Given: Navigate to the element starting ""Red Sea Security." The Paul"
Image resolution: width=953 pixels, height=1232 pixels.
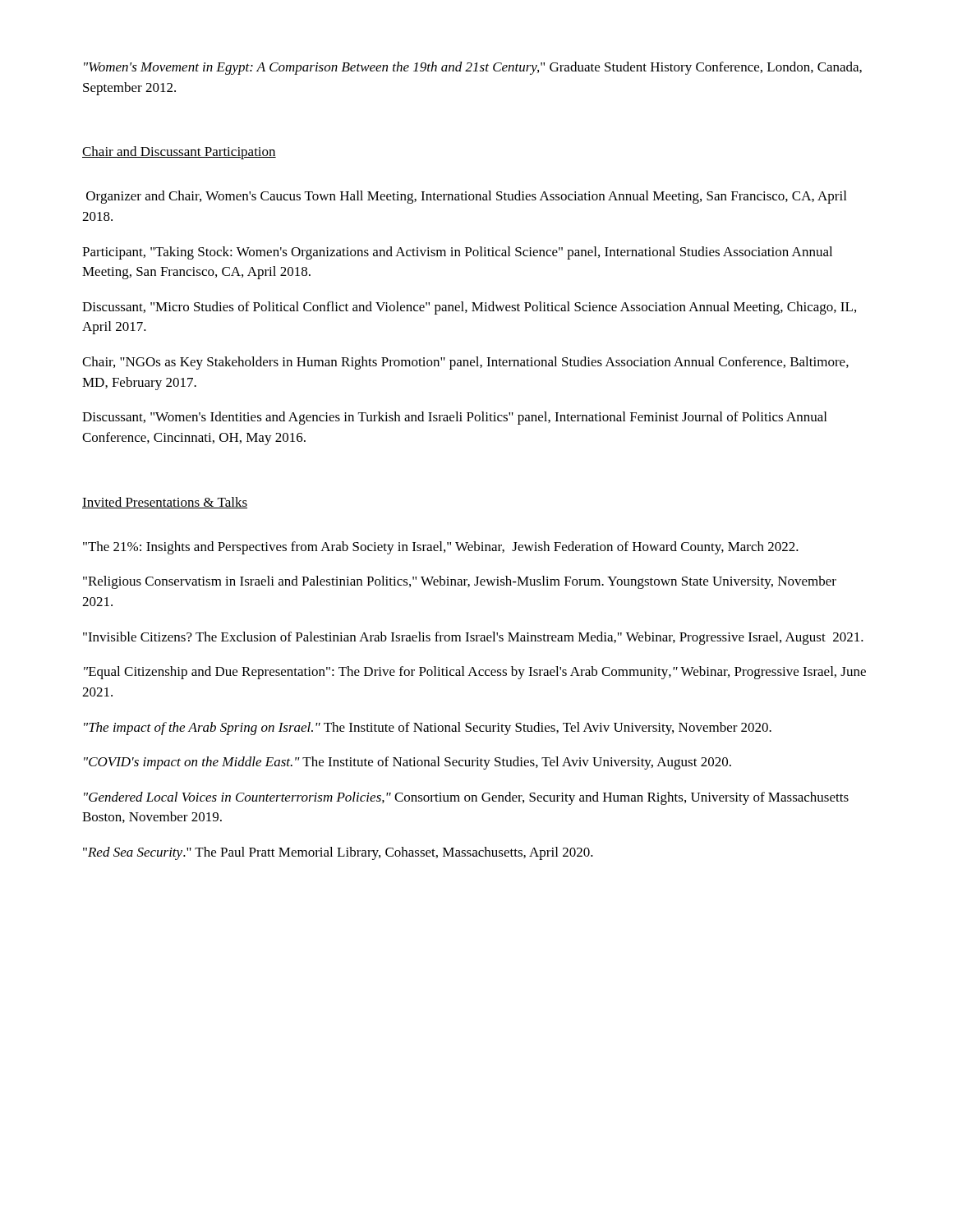Looking at the screenshot, I should [338, 852].
